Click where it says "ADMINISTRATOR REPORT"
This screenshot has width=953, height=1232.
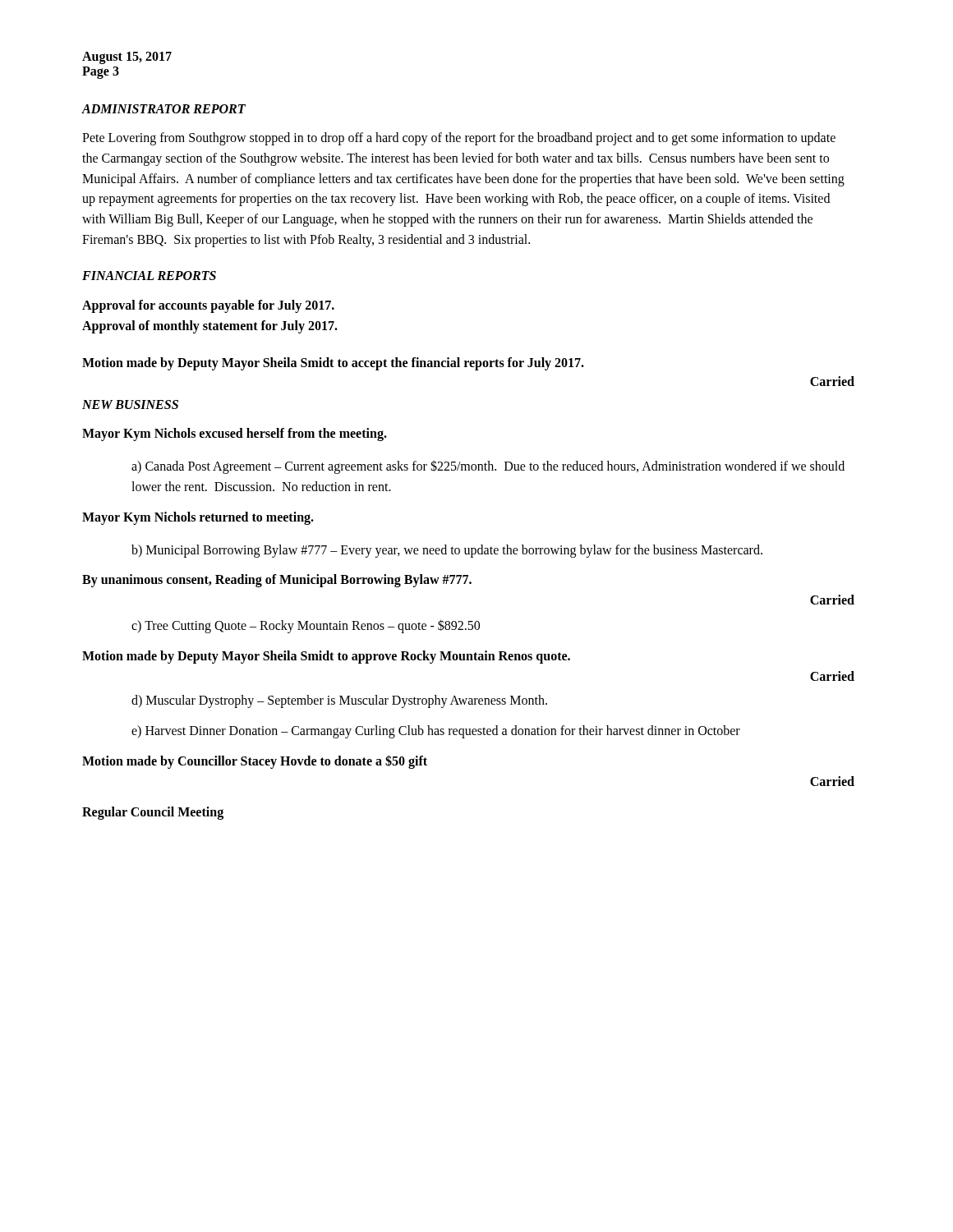pyautogui.click(x=164, y=109)
